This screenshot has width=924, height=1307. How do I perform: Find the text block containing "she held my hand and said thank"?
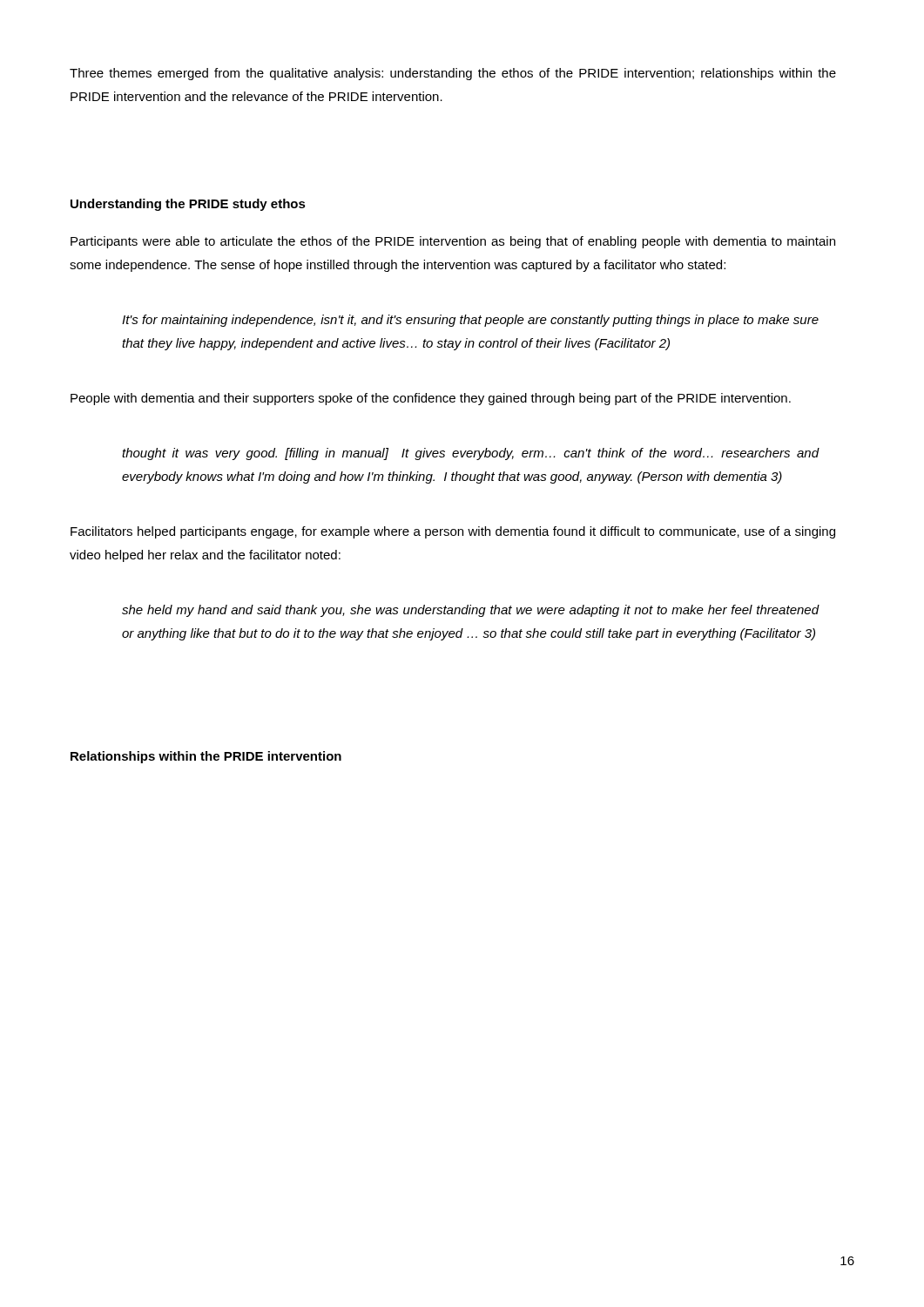click(x=470, y=621)
